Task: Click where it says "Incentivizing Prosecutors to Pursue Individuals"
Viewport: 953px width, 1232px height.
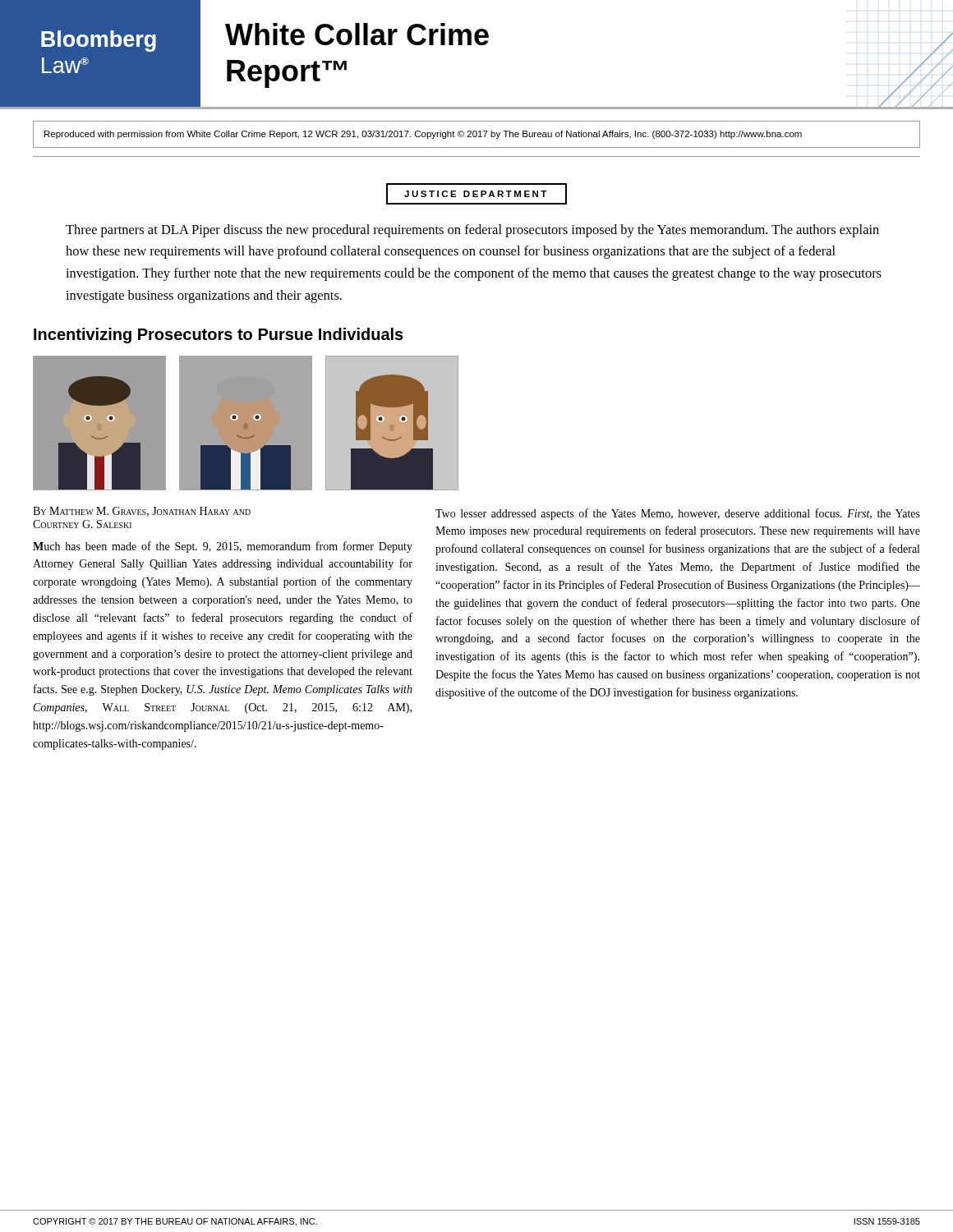Action: (218, 334)
